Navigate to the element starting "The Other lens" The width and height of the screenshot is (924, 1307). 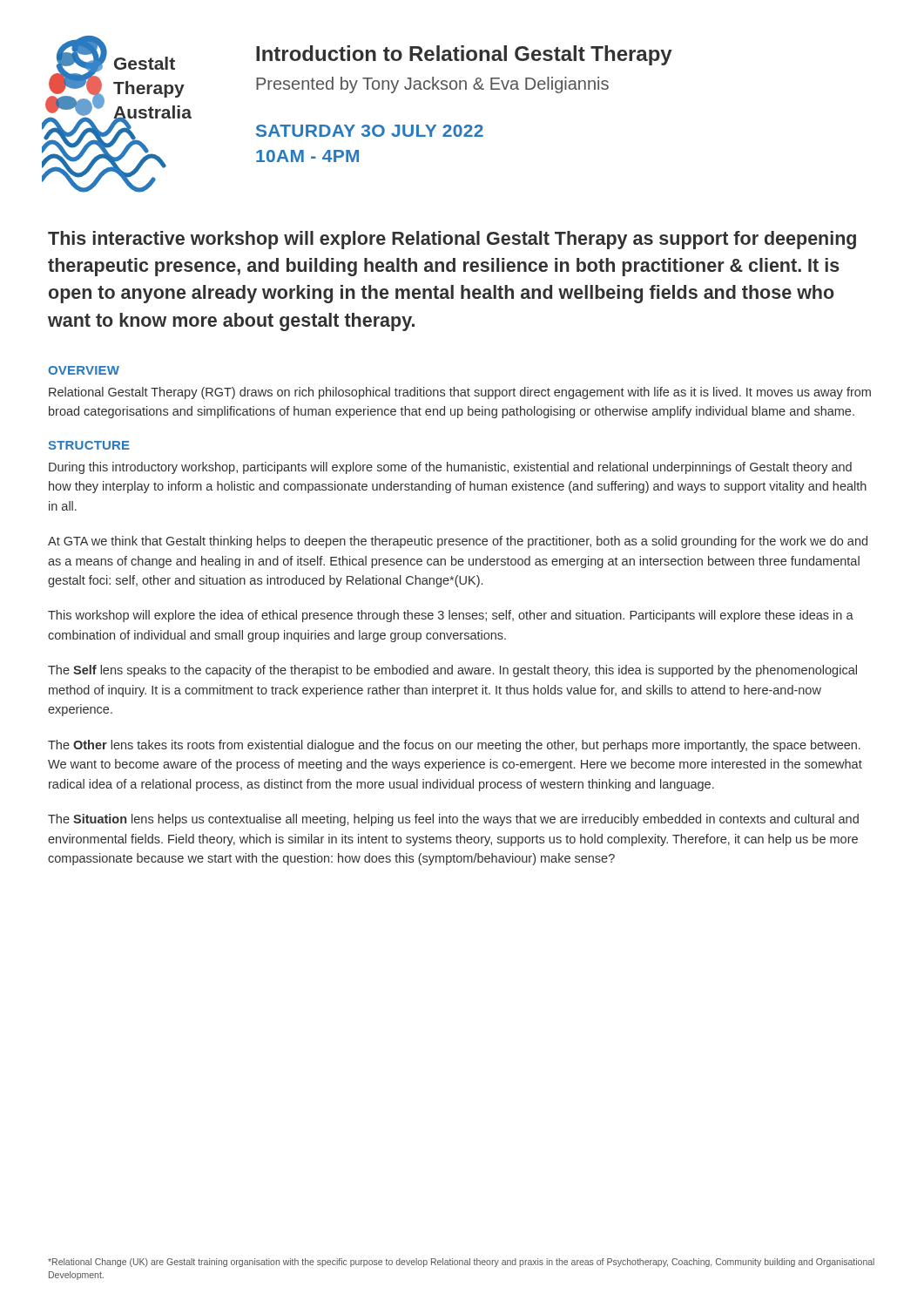pos(462,765)
